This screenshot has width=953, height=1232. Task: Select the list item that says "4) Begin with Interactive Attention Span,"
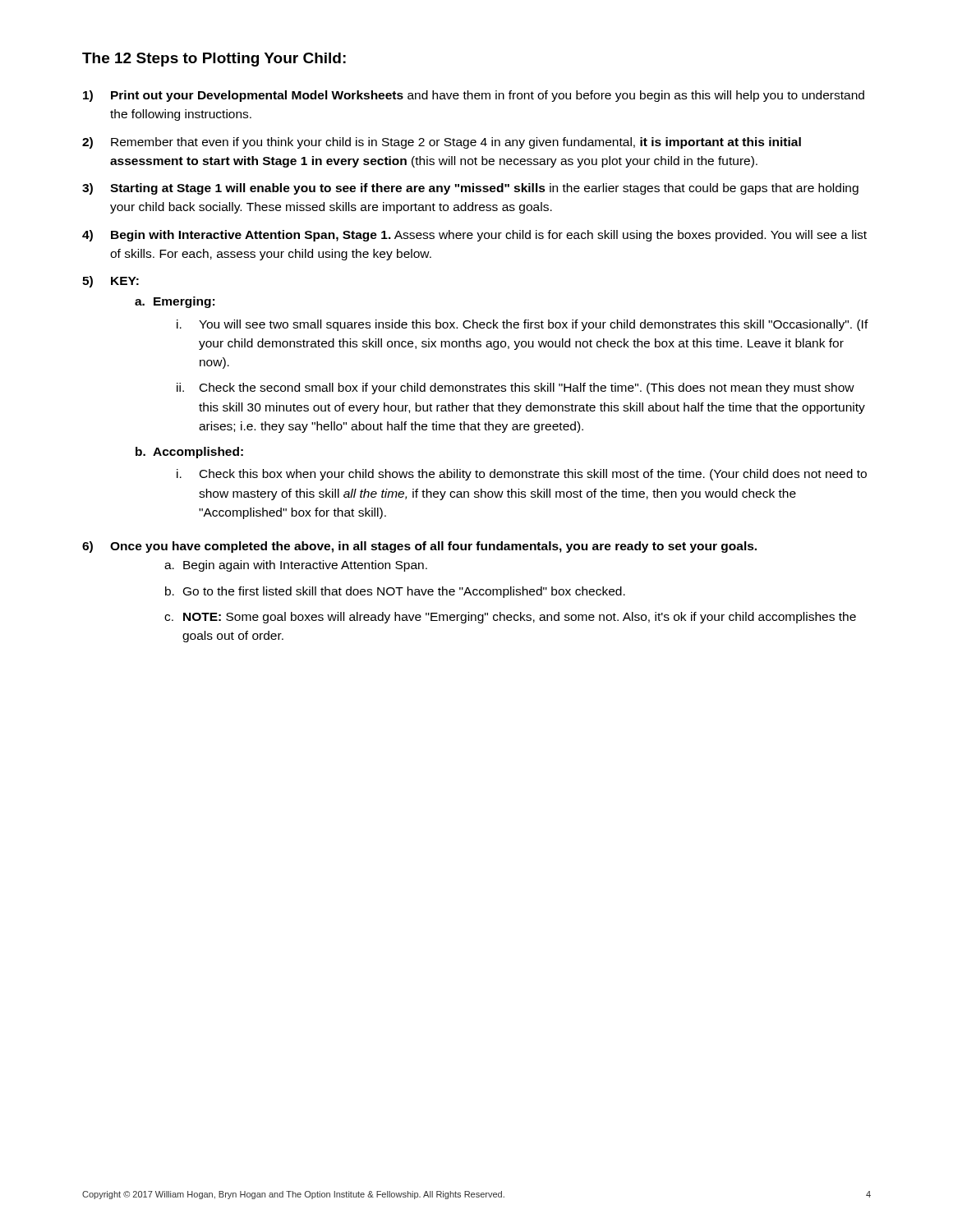click(476, 244)
